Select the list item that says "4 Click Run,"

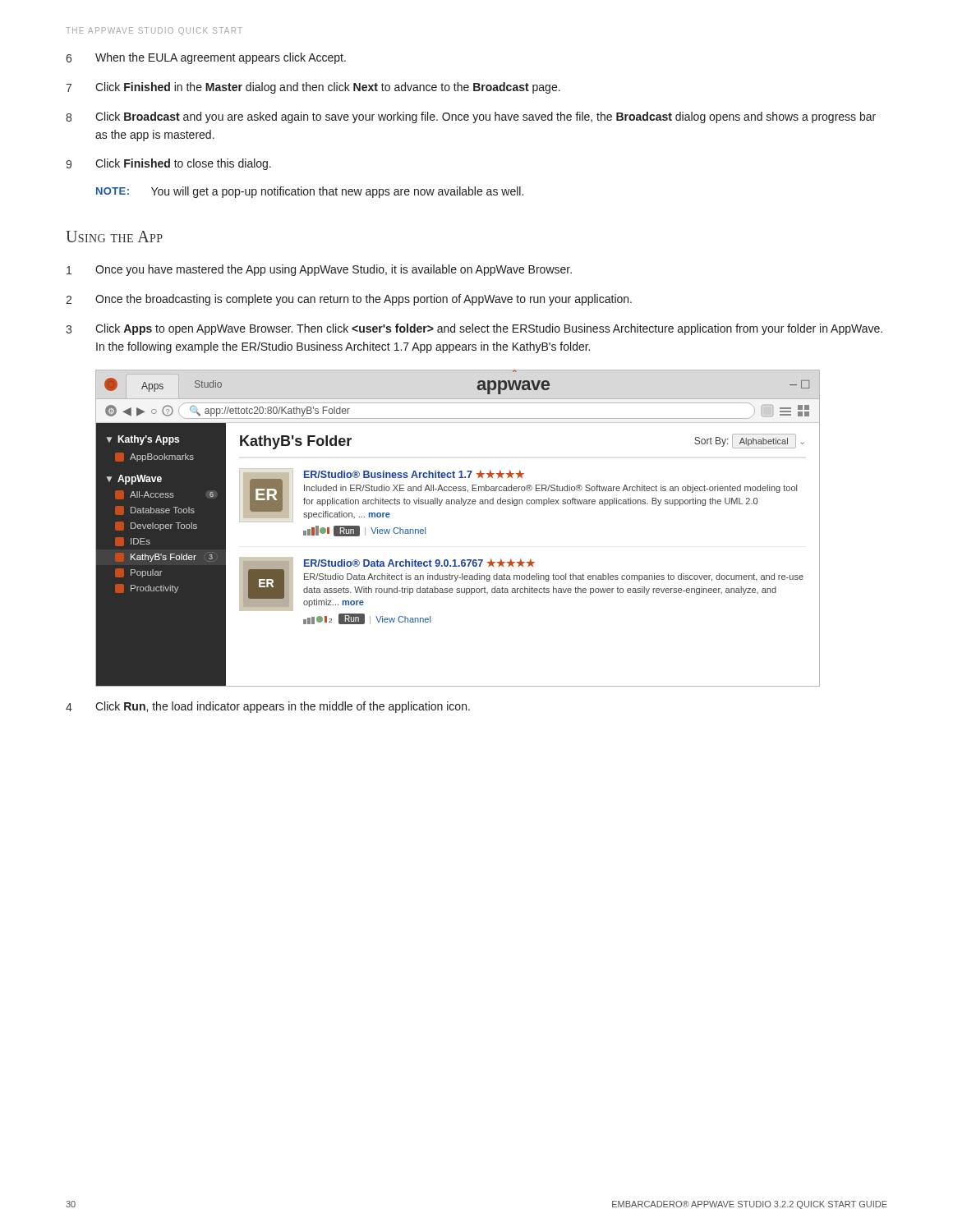click(476, 707)
